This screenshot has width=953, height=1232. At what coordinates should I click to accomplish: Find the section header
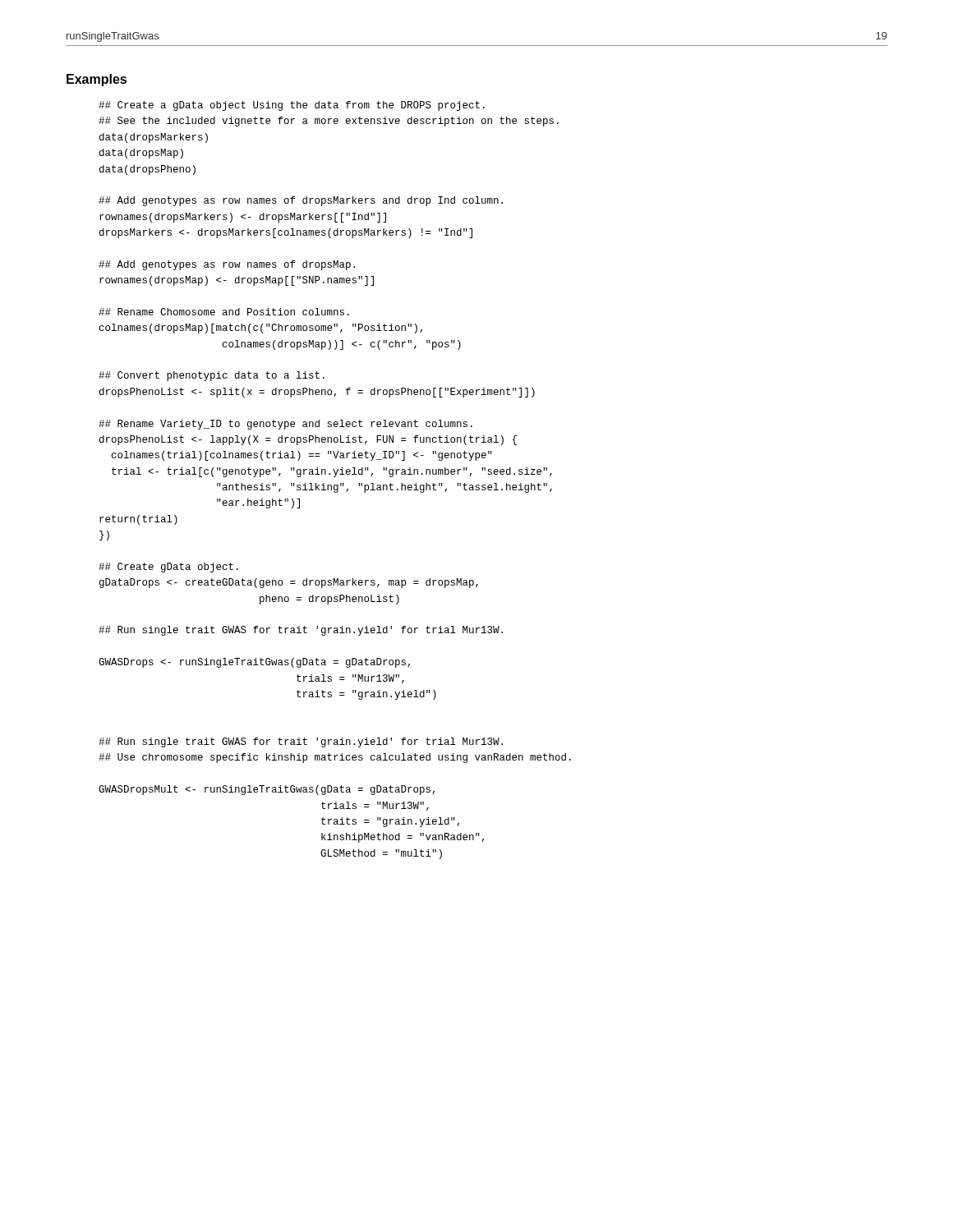tap(96, 79)
